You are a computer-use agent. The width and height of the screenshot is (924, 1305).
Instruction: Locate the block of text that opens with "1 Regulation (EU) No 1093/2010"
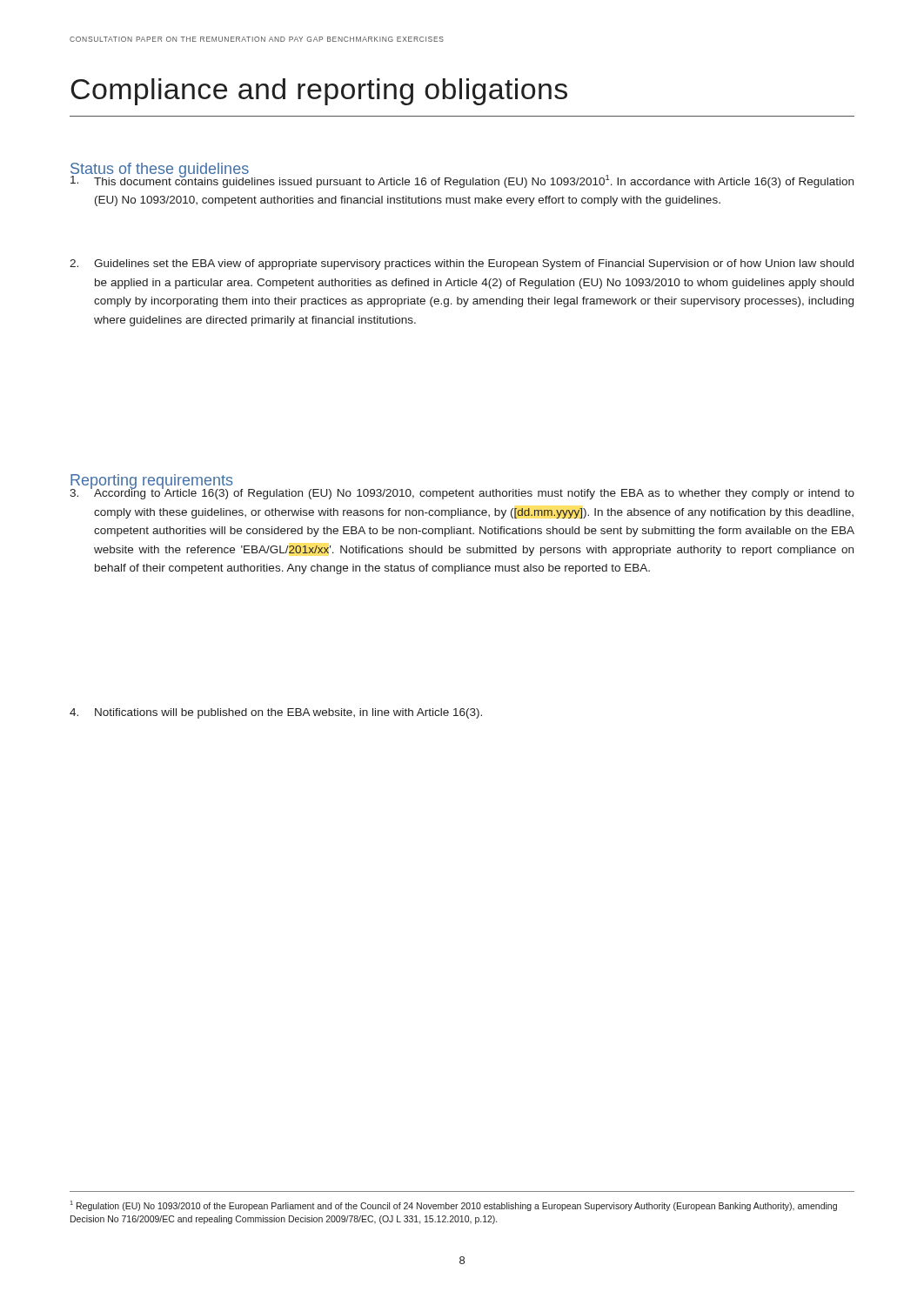pyautogui.click(x=454, y=1212)
